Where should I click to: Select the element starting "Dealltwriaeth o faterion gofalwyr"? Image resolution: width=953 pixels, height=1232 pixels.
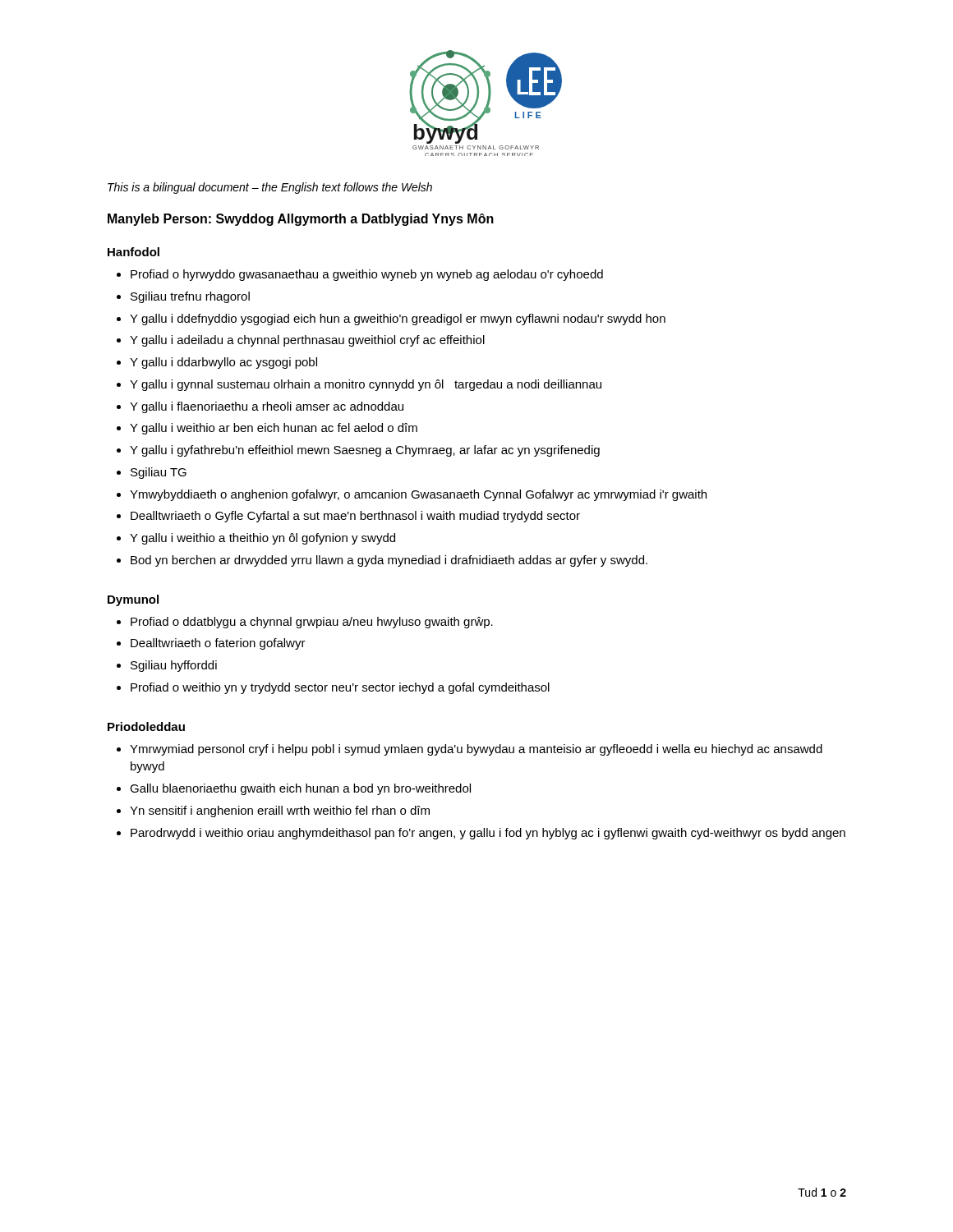[x=217, y=643]
